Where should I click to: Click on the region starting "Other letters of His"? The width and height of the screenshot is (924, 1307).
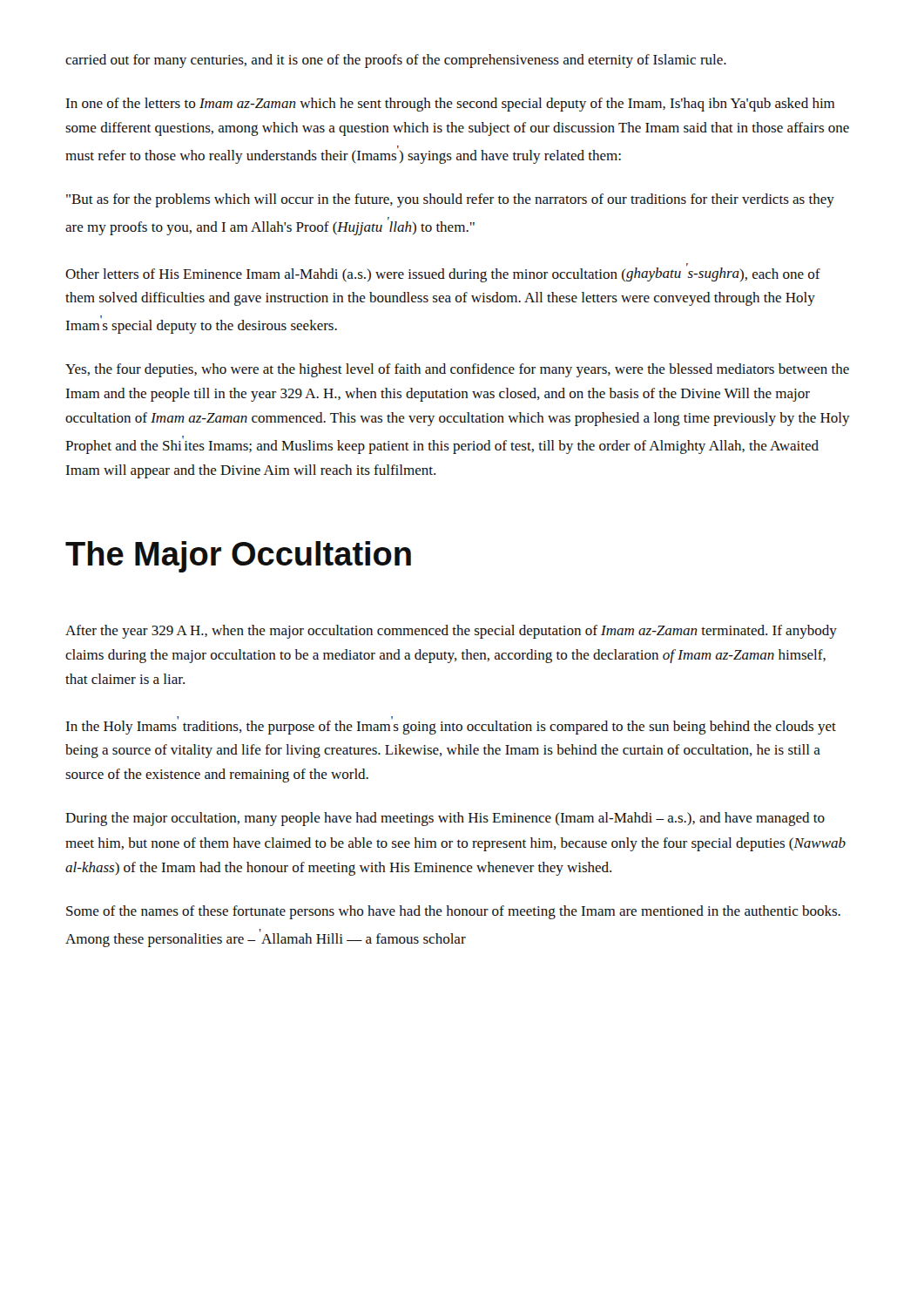click(x=443, y=297)
